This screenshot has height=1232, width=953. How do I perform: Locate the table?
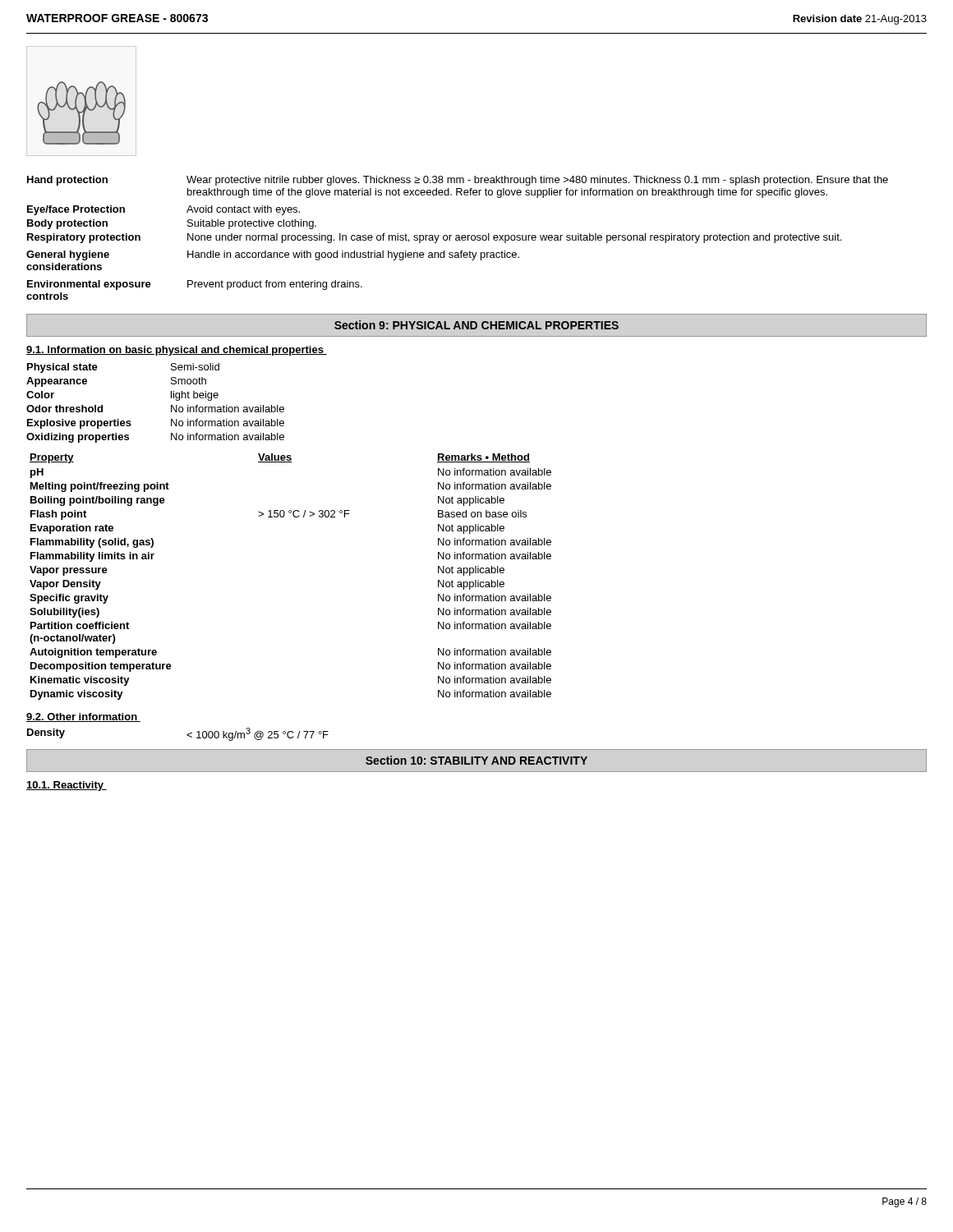(x=476, y=575)
